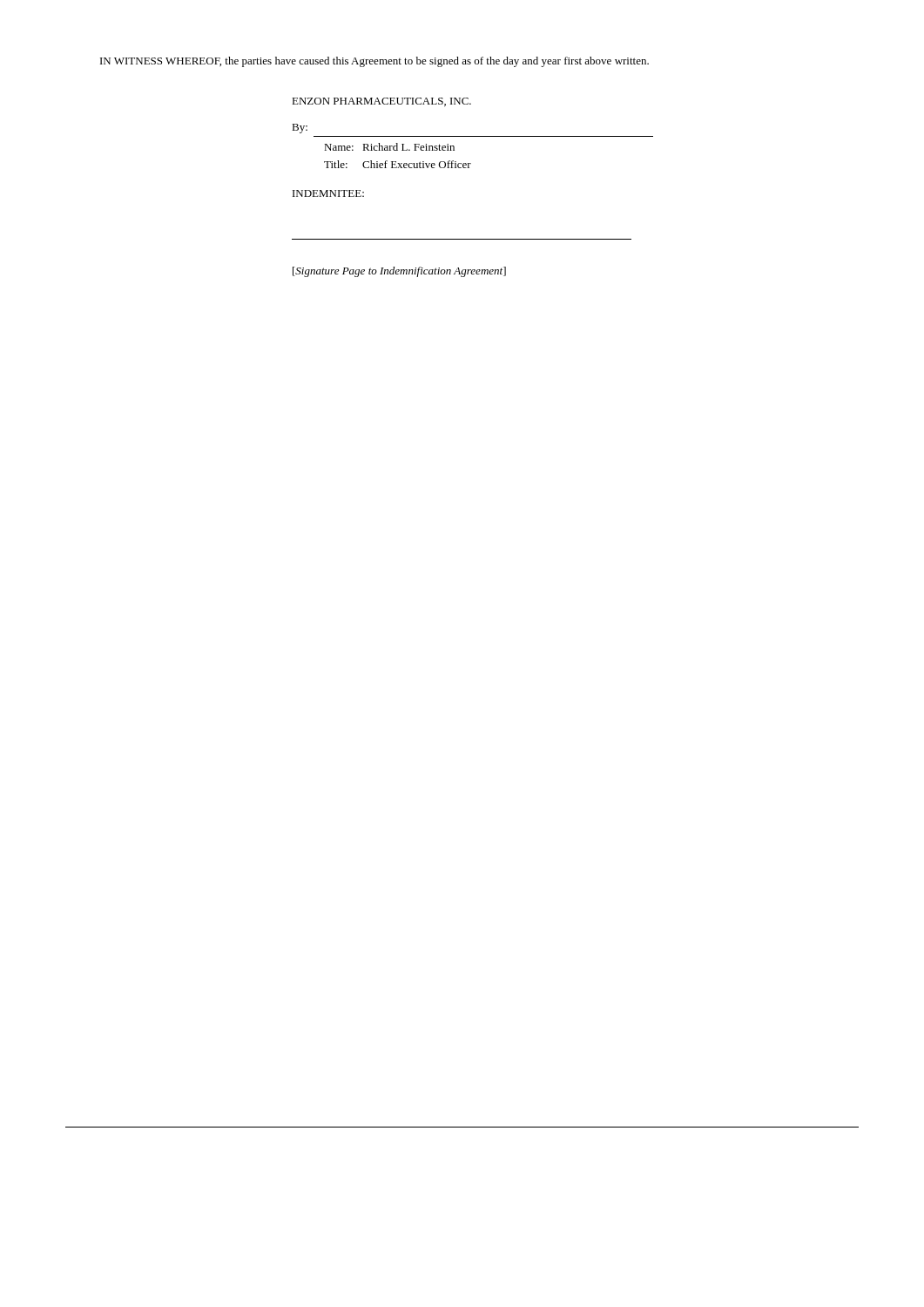Where does it say "ENZON PHARMACEUTICALS, INC."?
The image size is (924, 1307).
382,100
